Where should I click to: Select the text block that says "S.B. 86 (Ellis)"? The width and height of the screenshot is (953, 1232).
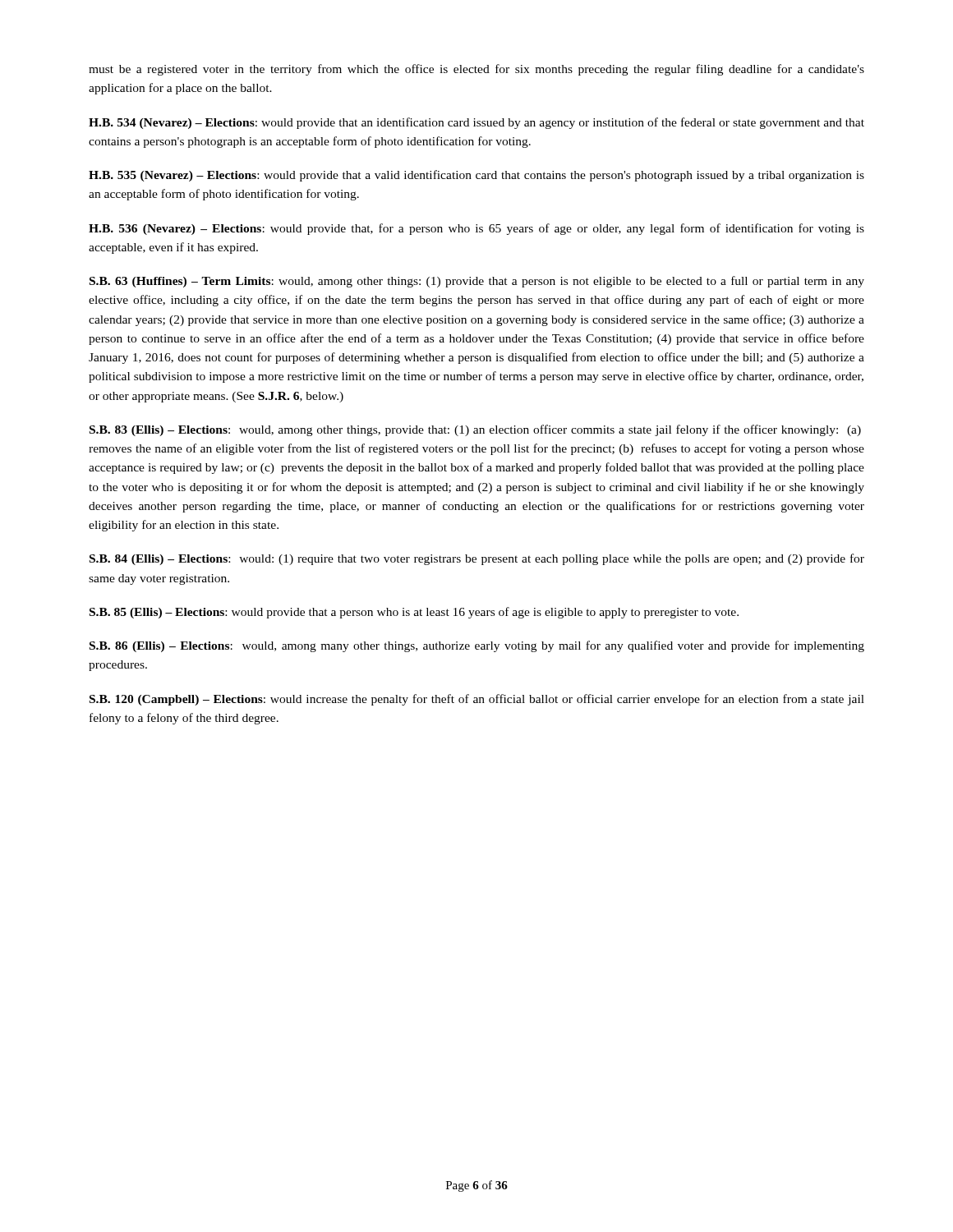click(476, 655)
